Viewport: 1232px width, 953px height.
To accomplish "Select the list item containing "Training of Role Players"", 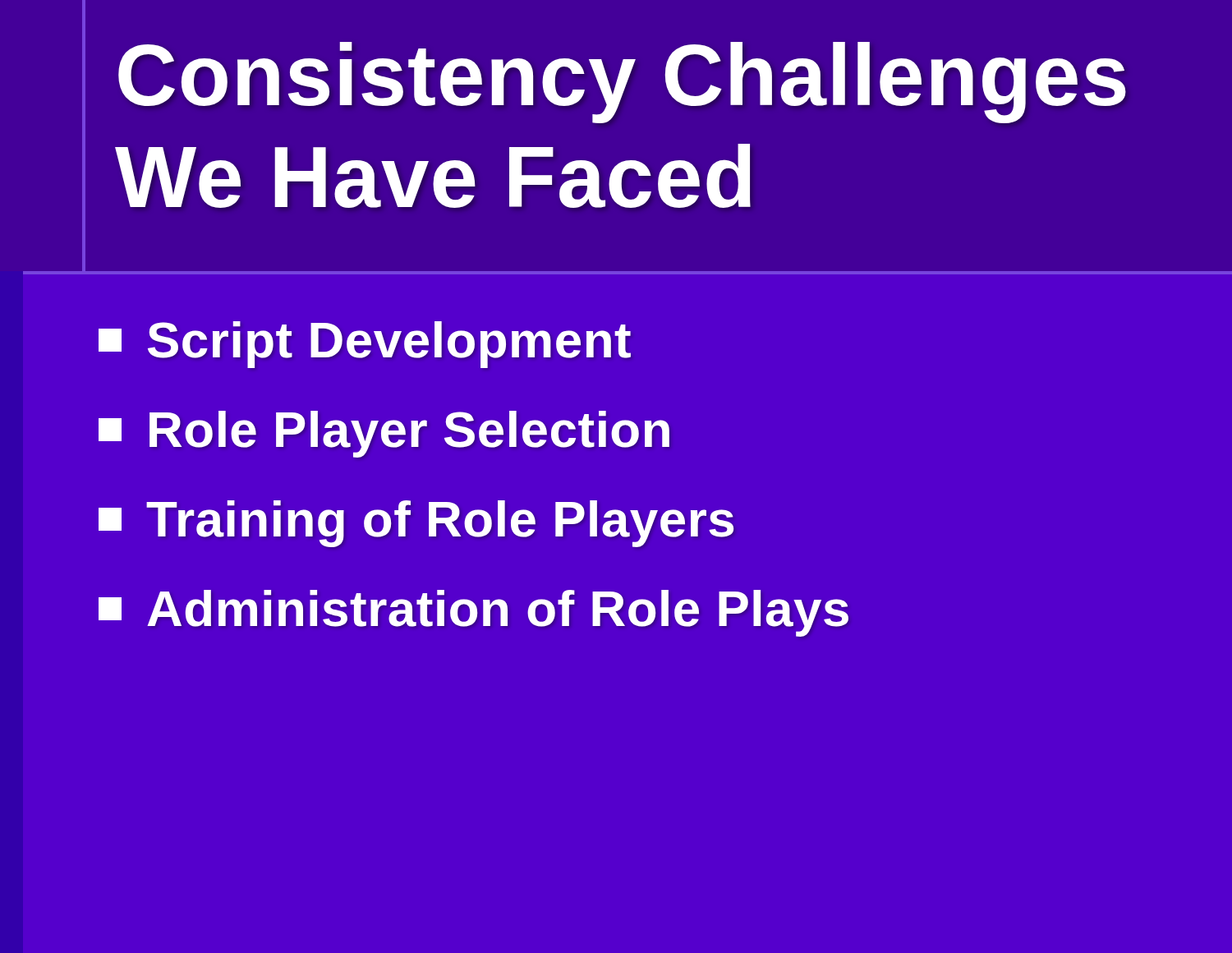I will 417,519.
